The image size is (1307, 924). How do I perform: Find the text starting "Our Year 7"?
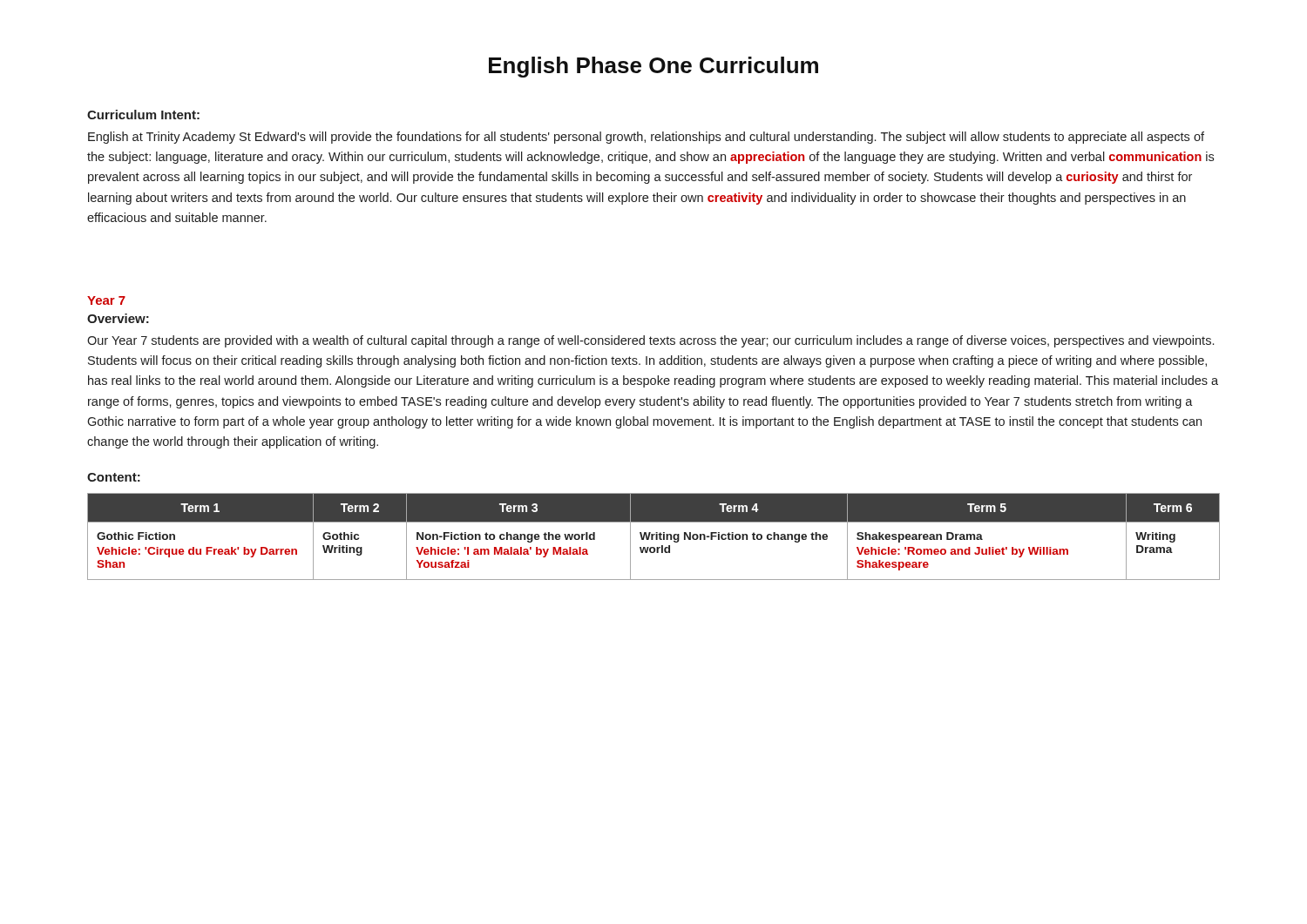653,391
